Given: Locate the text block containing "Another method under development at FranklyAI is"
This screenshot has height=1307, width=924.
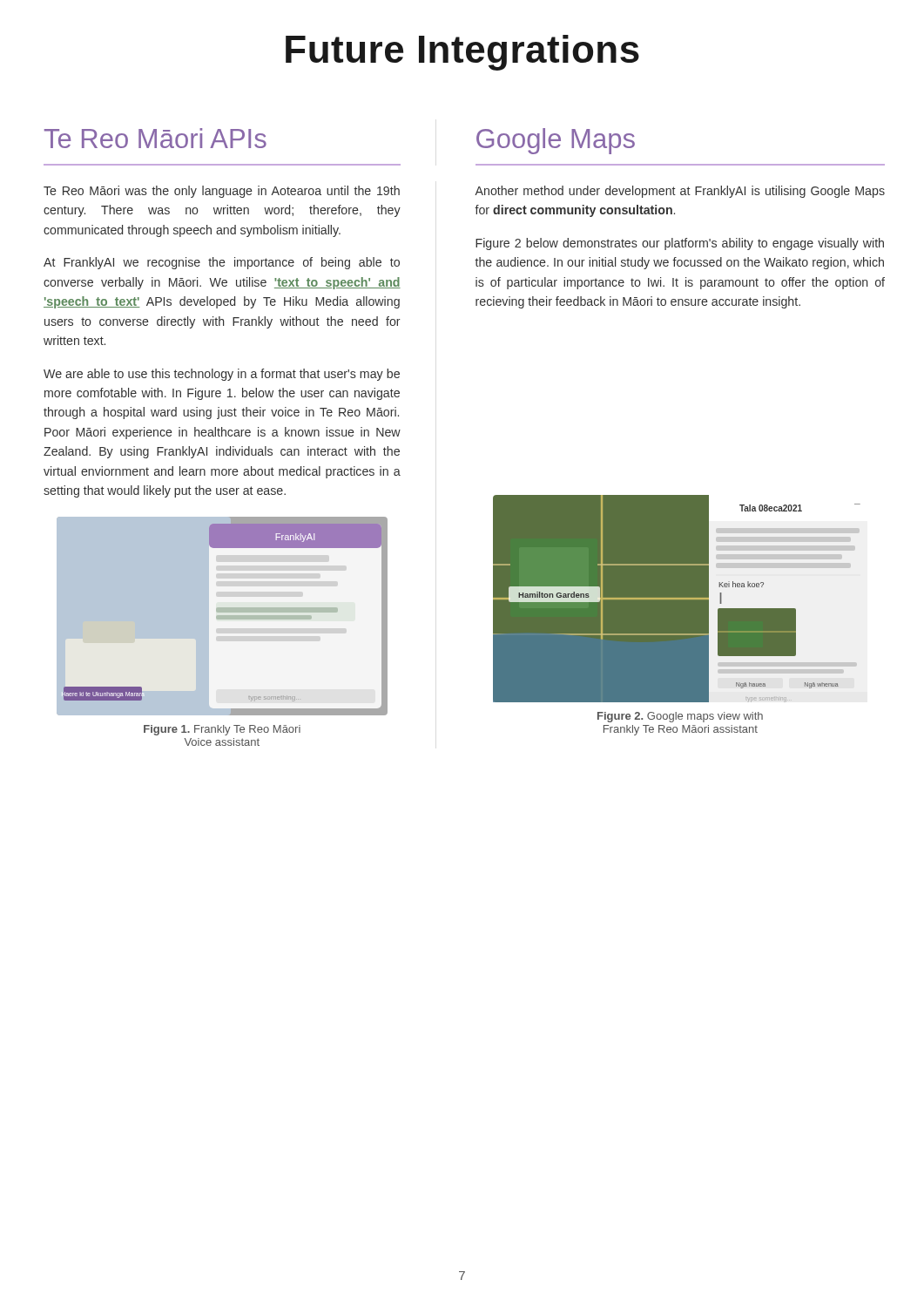Looking at the screenshot, I should click(680, 201).
